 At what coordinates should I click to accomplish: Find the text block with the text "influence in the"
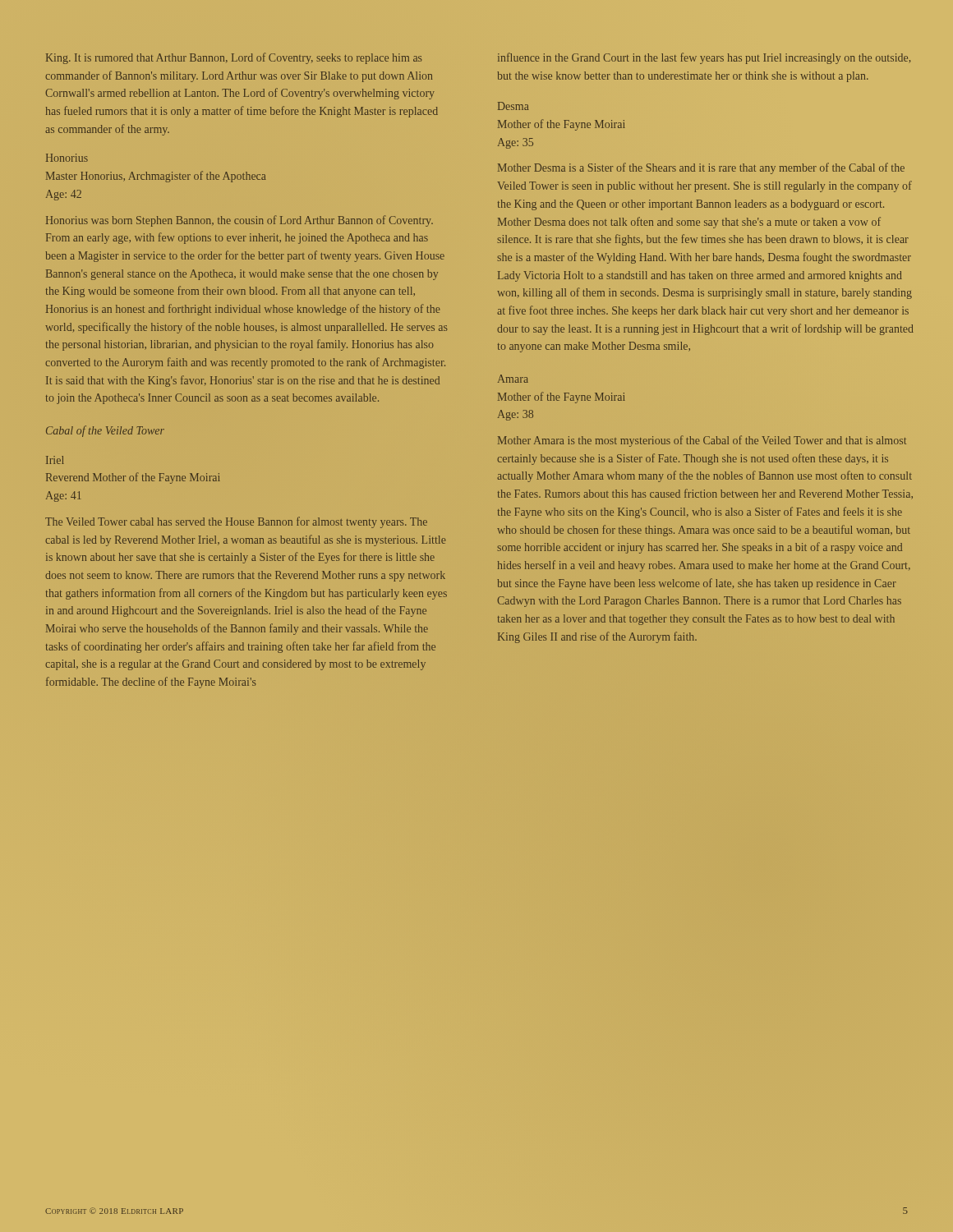[x=707, y=67]
